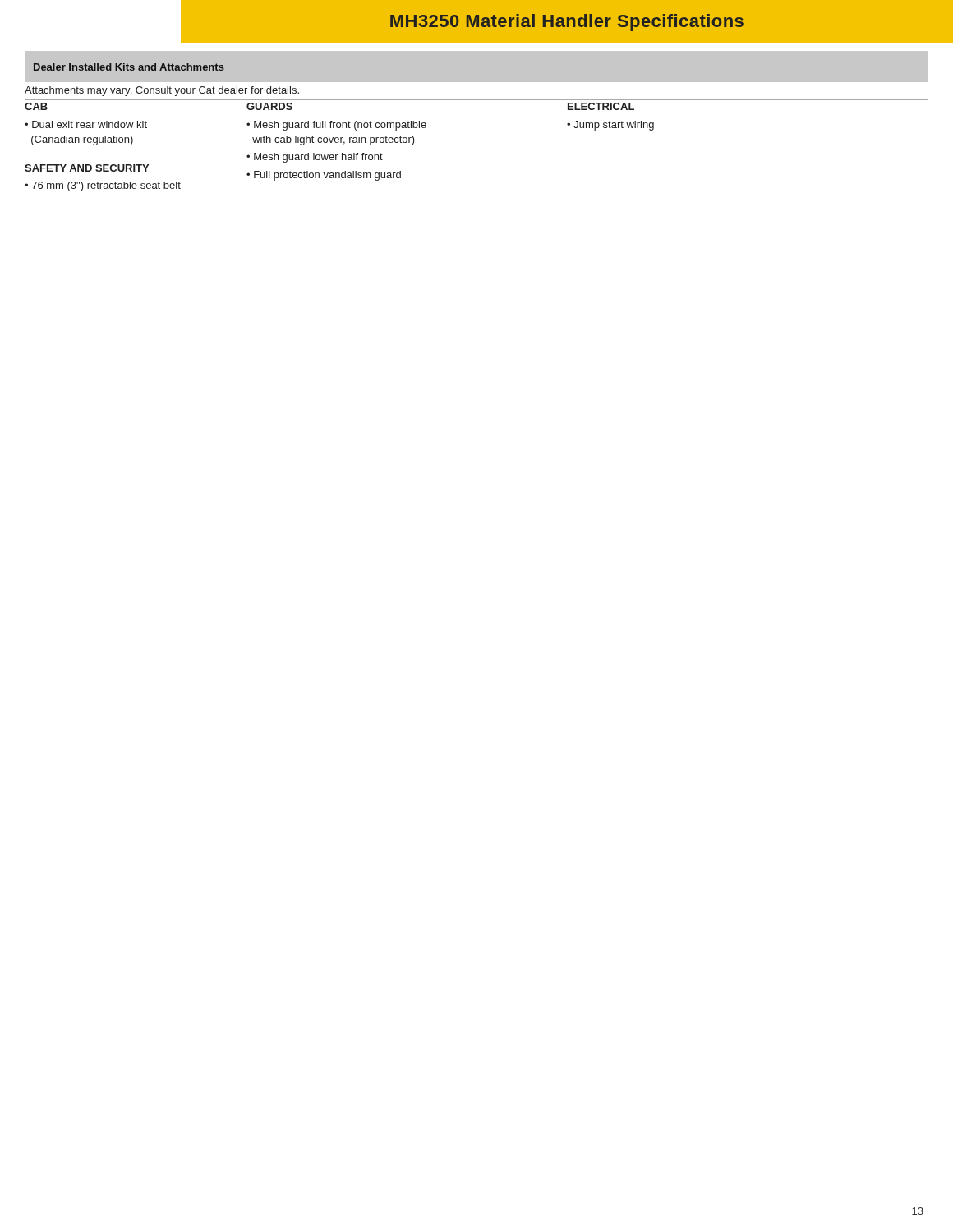Select the list item with the text "• Full protection vandalism guard"

click(324, 174)
